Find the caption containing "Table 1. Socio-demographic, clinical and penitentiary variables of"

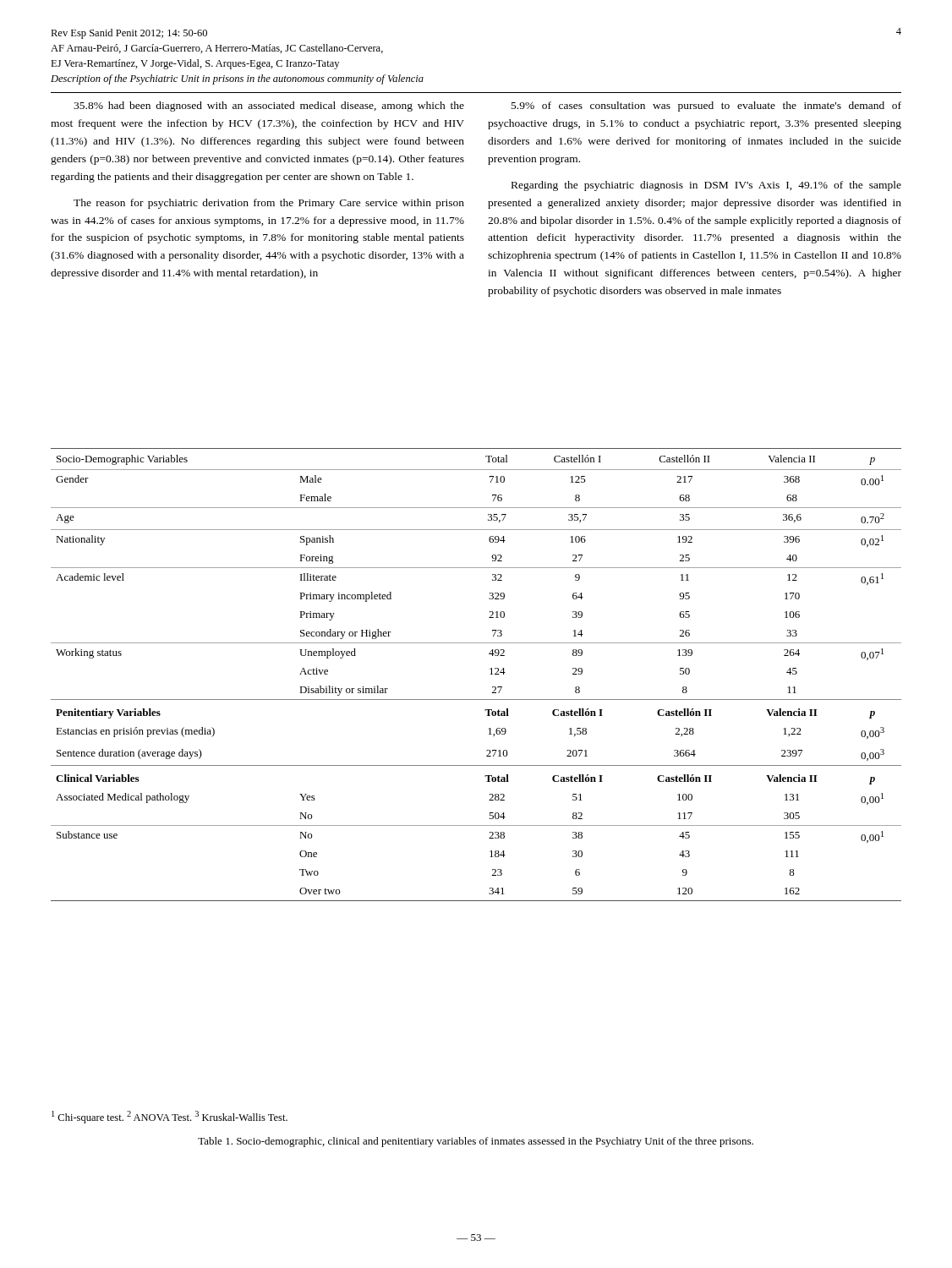coord(476,1141)
